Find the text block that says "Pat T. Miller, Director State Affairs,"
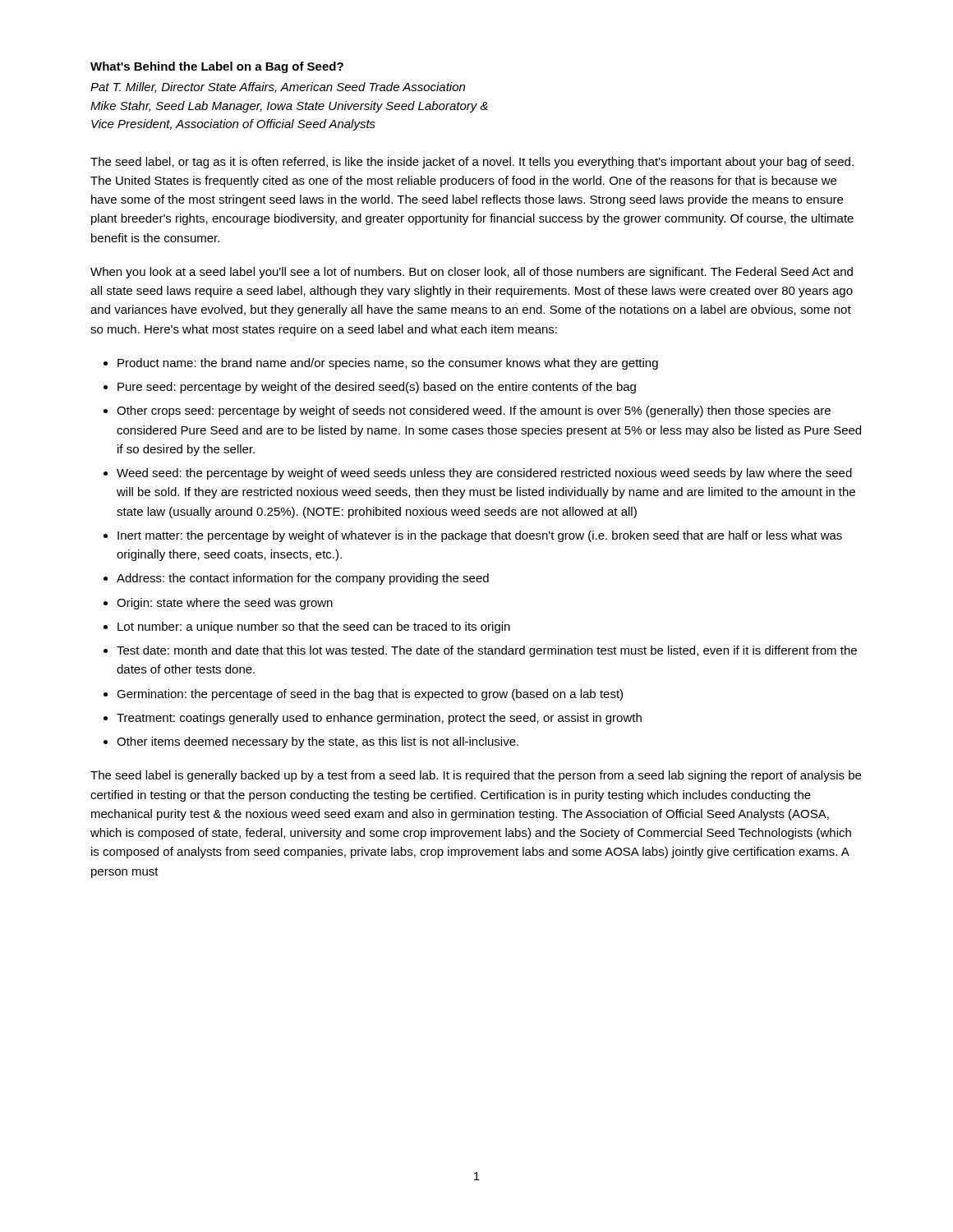The width and height of the screenshot is (953, 1232). click(289, 105)
